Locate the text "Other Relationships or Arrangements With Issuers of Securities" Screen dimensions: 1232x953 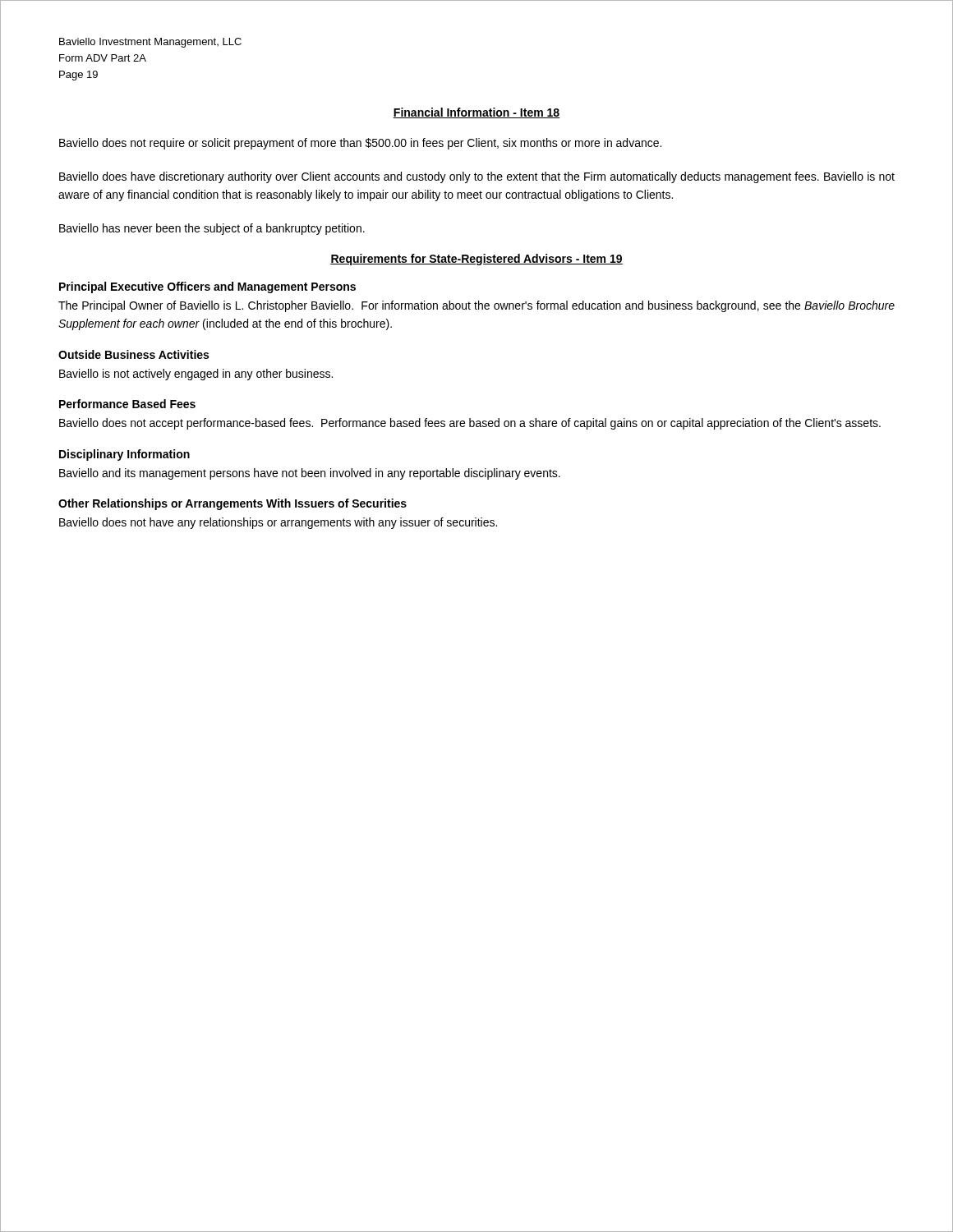233,503
